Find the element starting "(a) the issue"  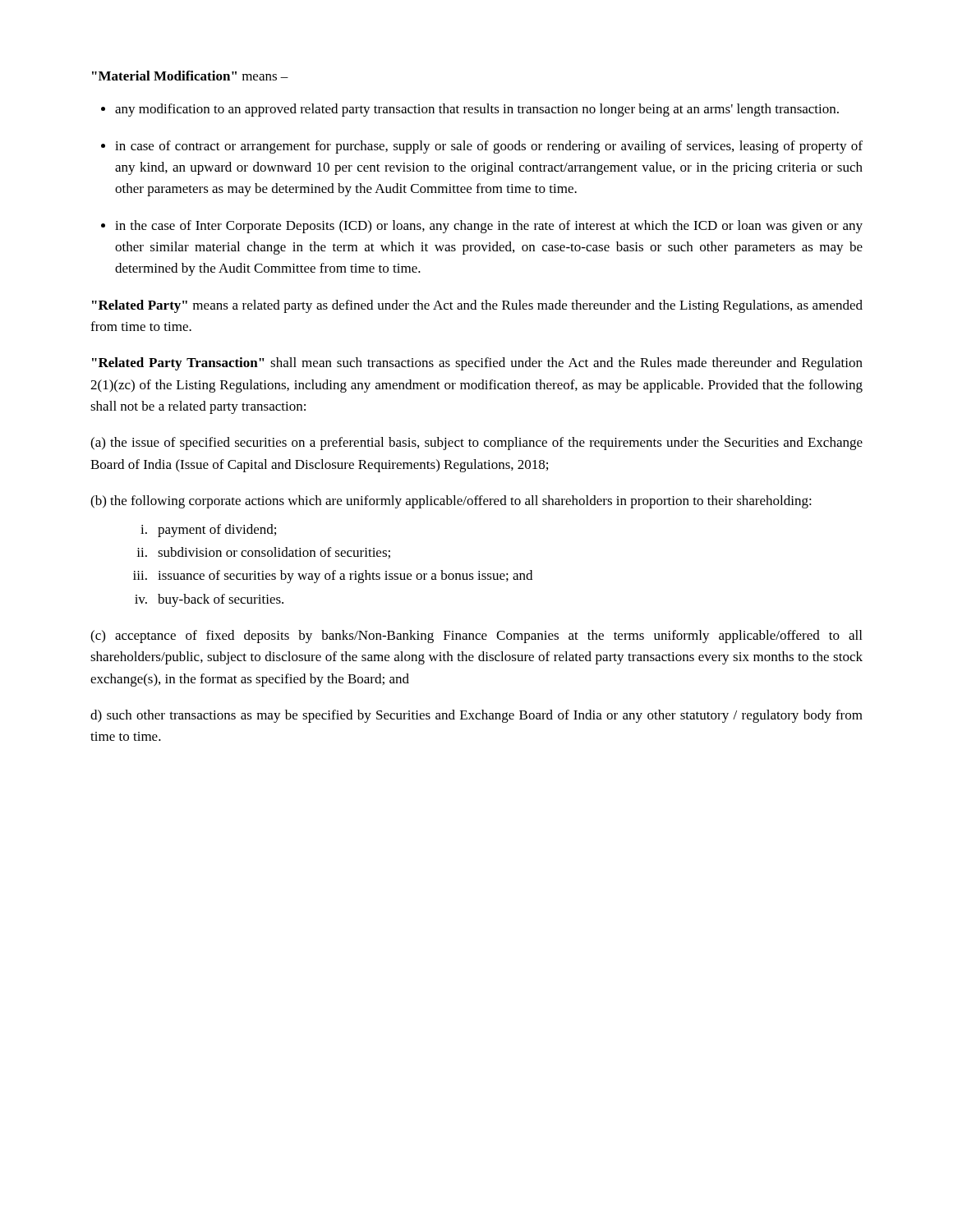click(x=476, y=453)
